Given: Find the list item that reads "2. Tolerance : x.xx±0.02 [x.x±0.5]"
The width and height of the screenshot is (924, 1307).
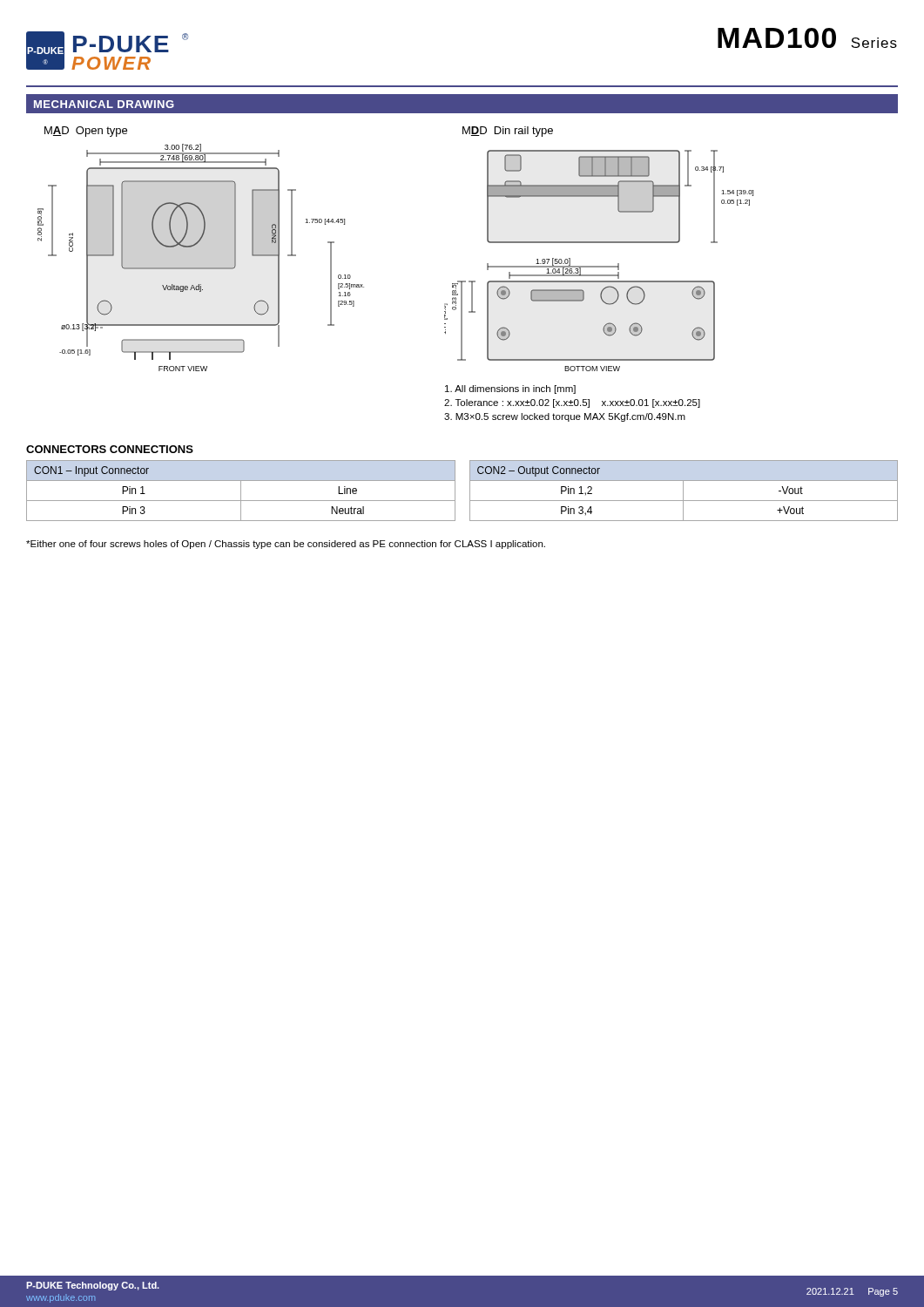Looking at the screenshot, I should click(x=572, y=403).
